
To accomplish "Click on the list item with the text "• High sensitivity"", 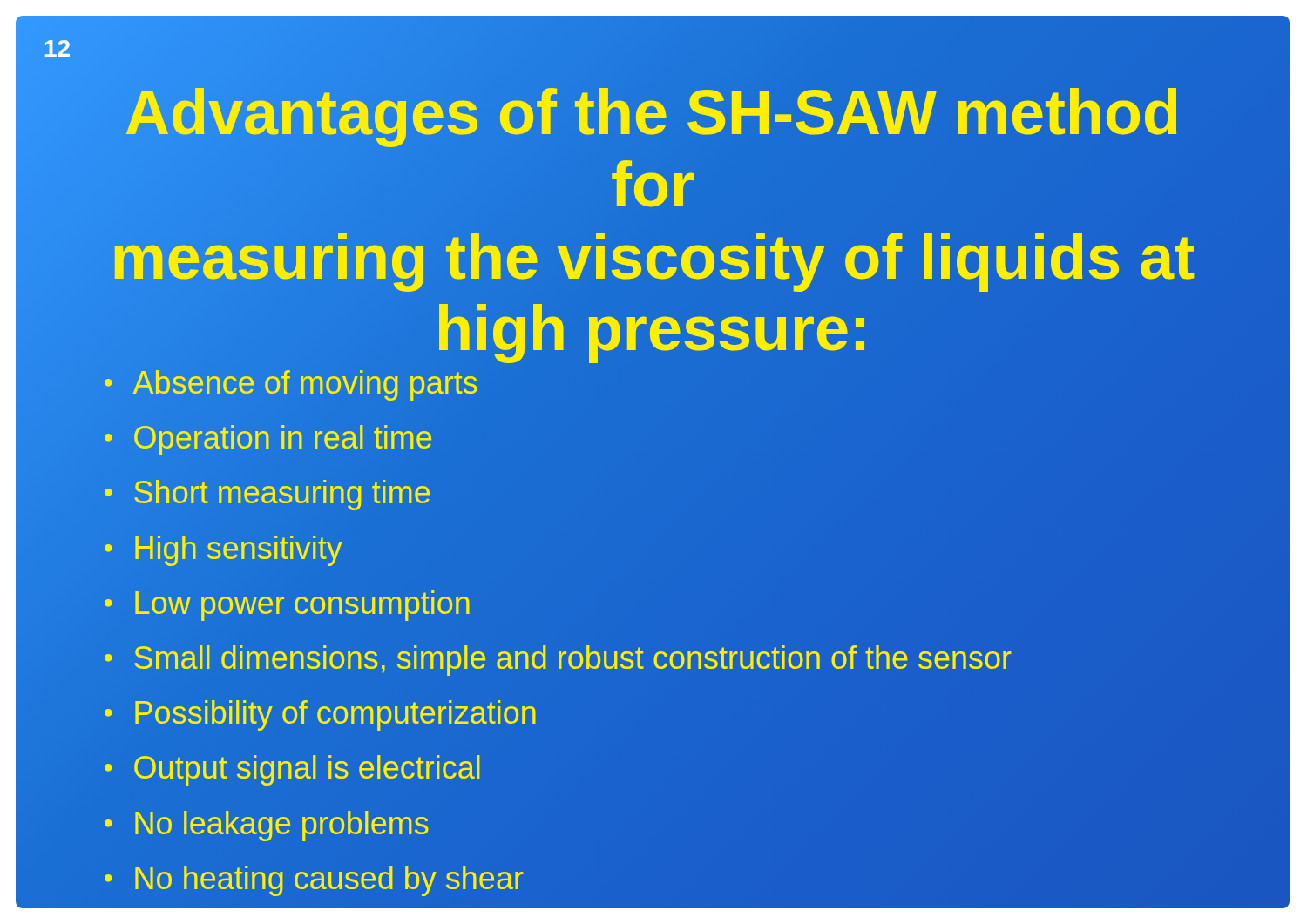I will point(223,548).
